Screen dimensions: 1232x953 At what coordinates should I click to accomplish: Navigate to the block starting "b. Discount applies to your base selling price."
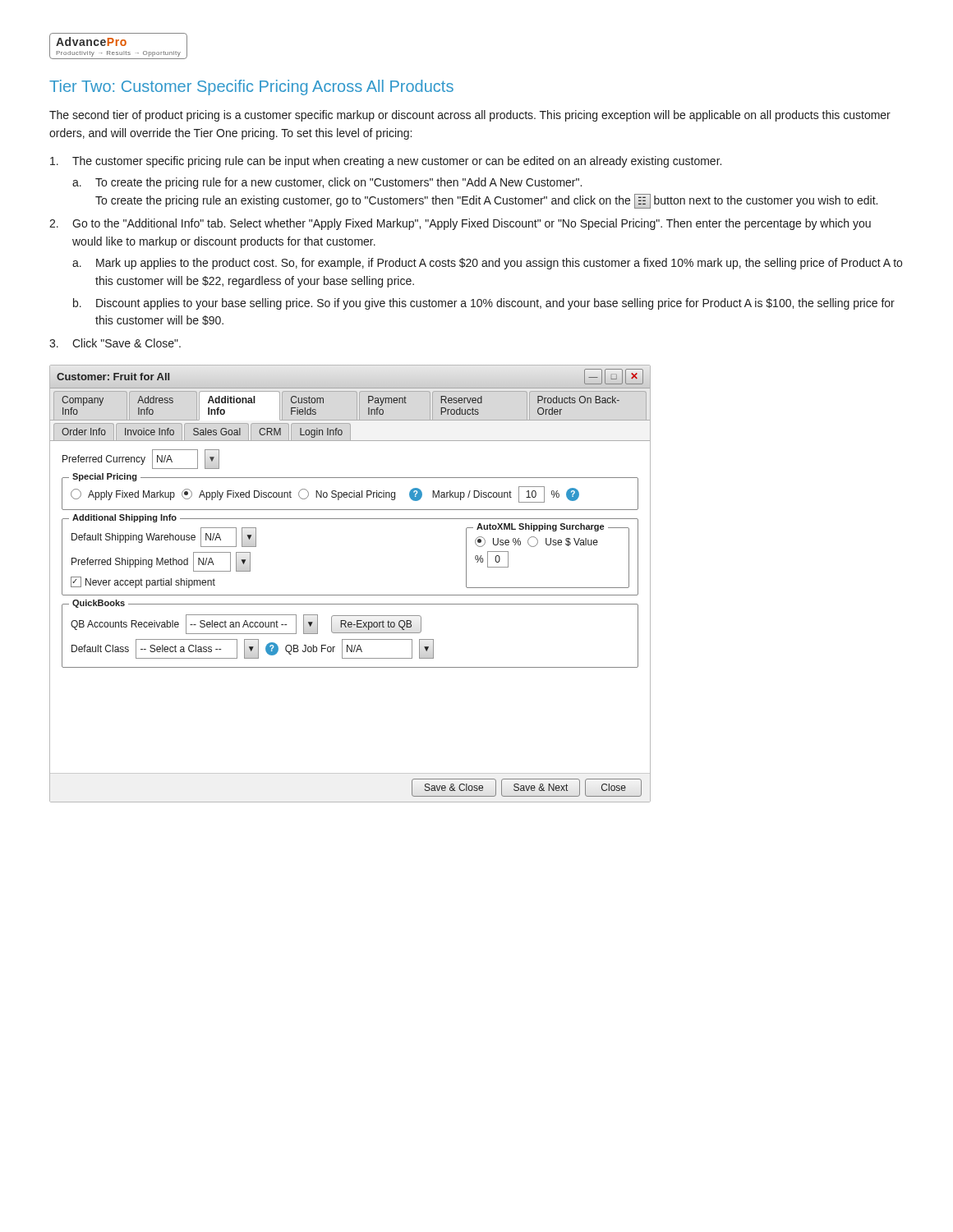(483, 311)
